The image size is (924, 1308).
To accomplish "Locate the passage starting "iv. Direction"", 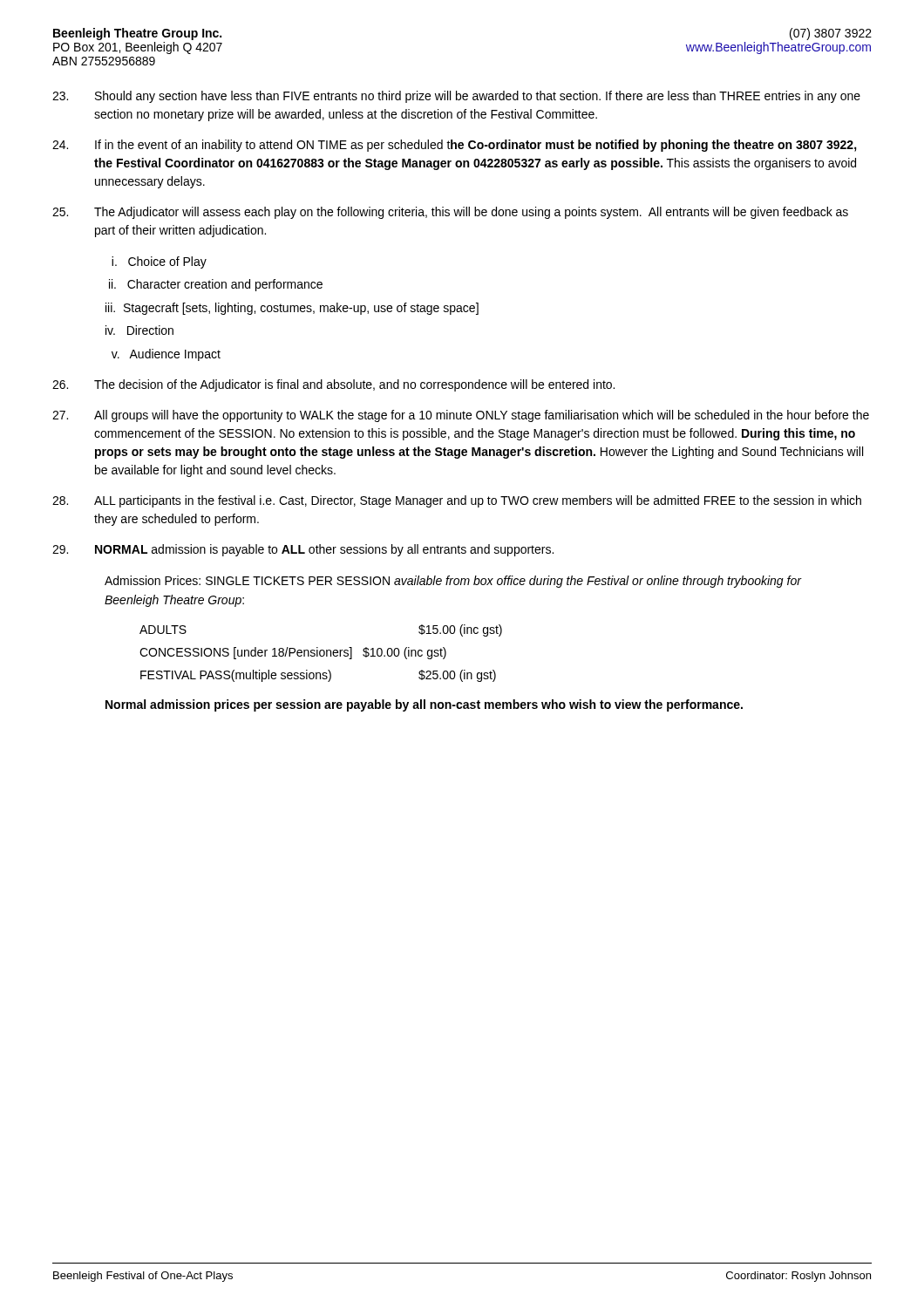I will click(139, 331).
